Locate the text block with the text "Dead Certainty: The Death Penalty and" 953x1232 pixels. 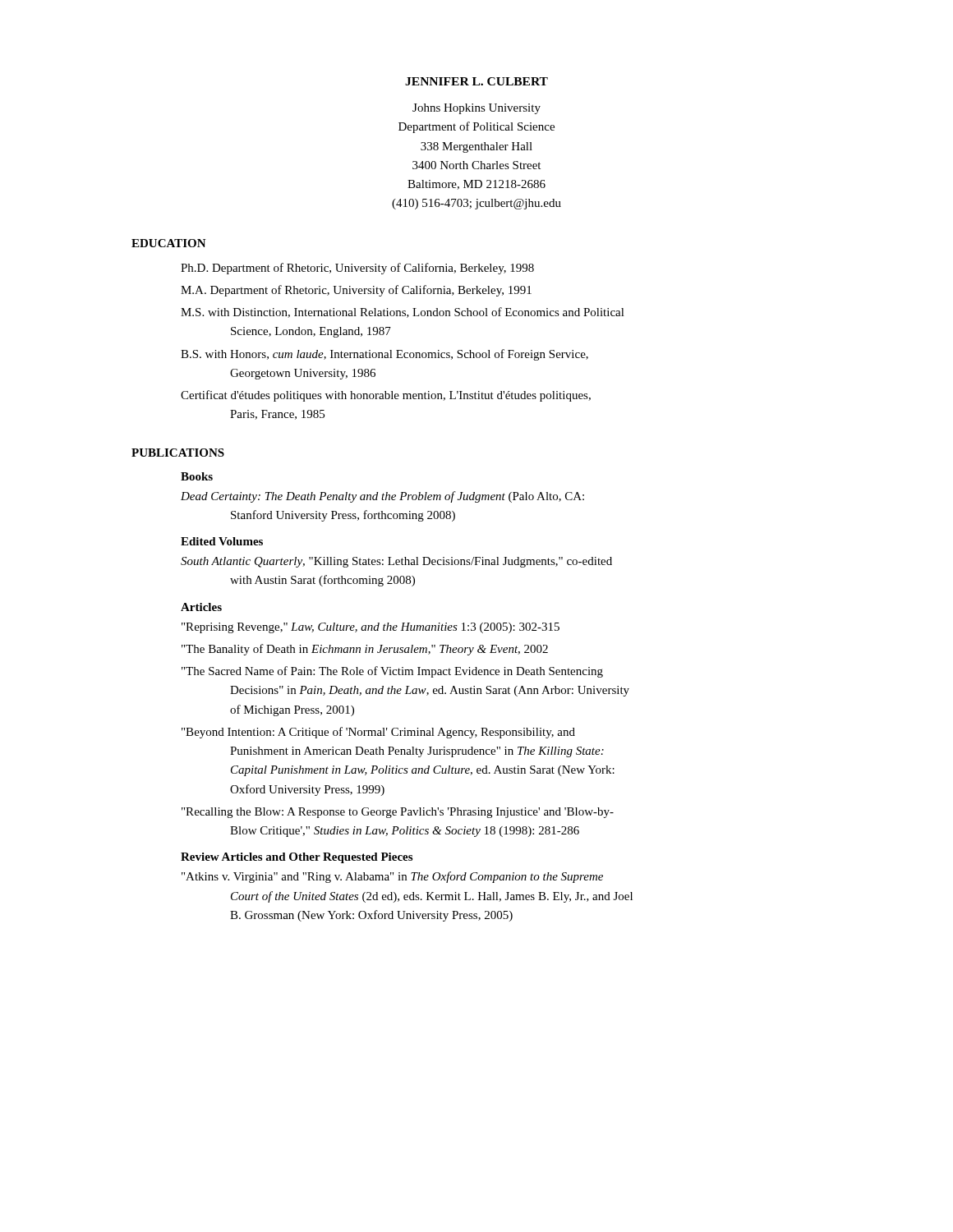(501, 506)
